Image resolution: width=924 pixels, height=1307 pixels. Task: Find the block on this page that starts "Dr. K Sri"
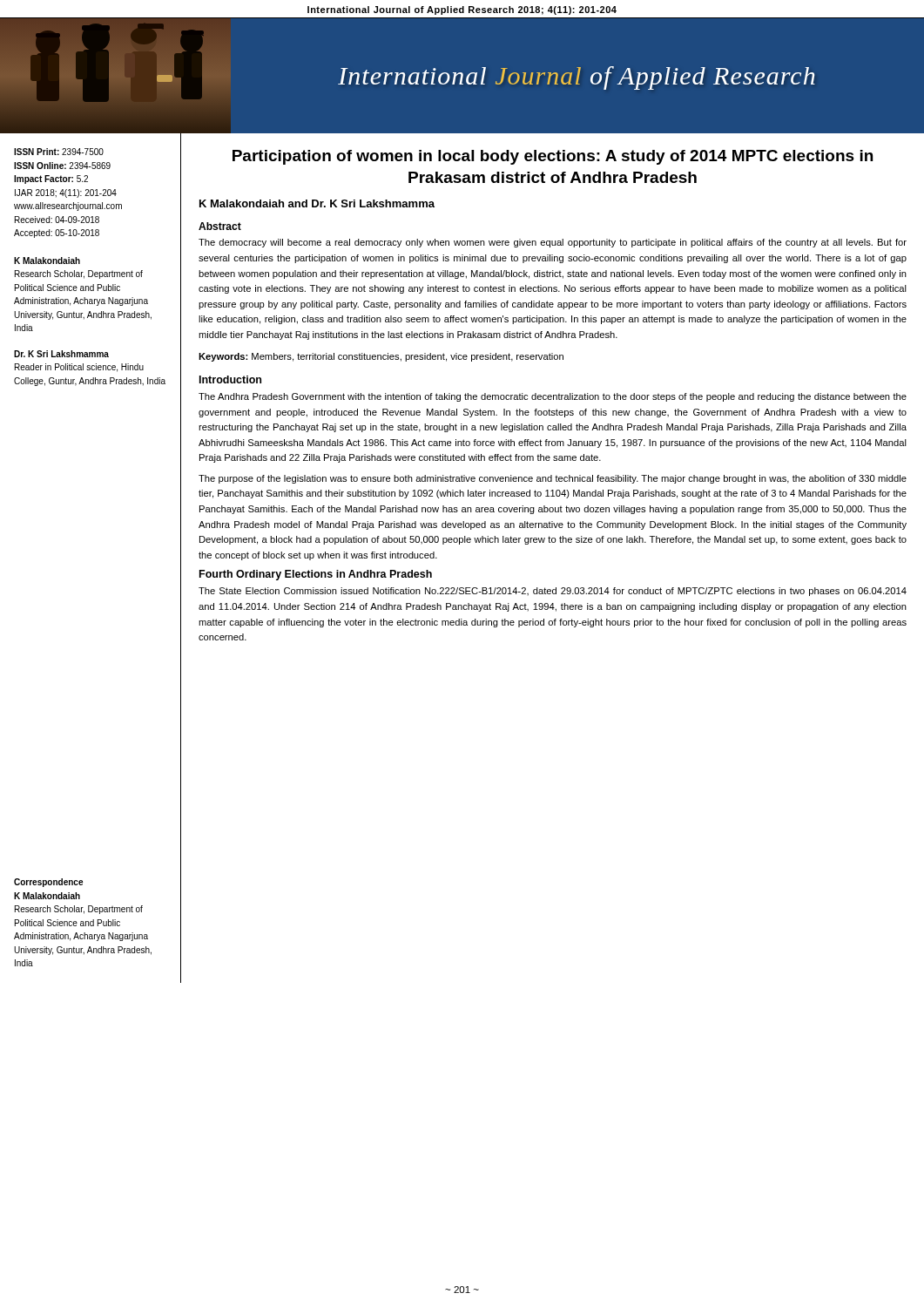tap(90, 367)
